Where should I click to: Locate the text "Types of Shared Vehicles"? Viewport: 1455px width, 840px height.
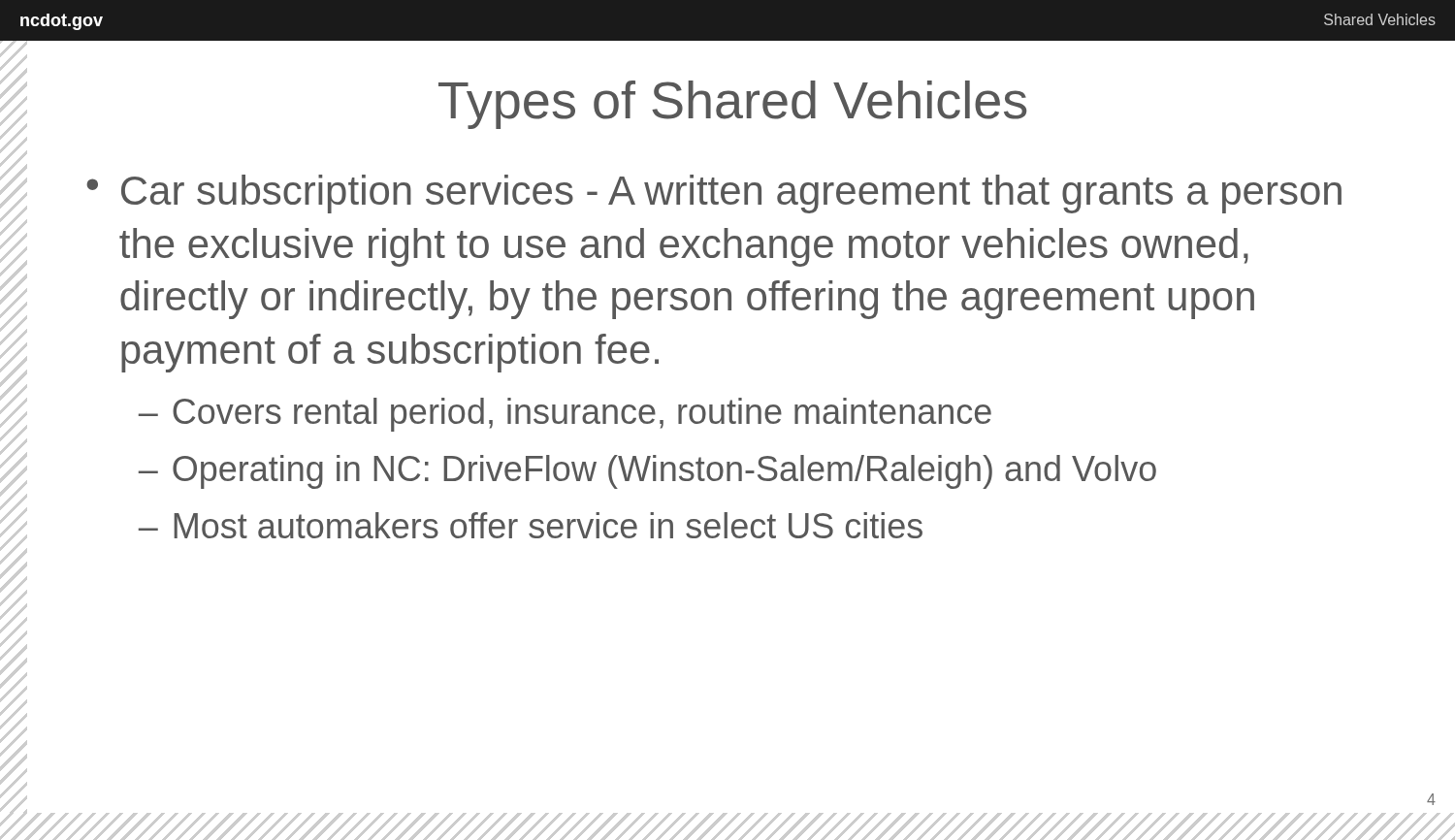tap(733, 100)
